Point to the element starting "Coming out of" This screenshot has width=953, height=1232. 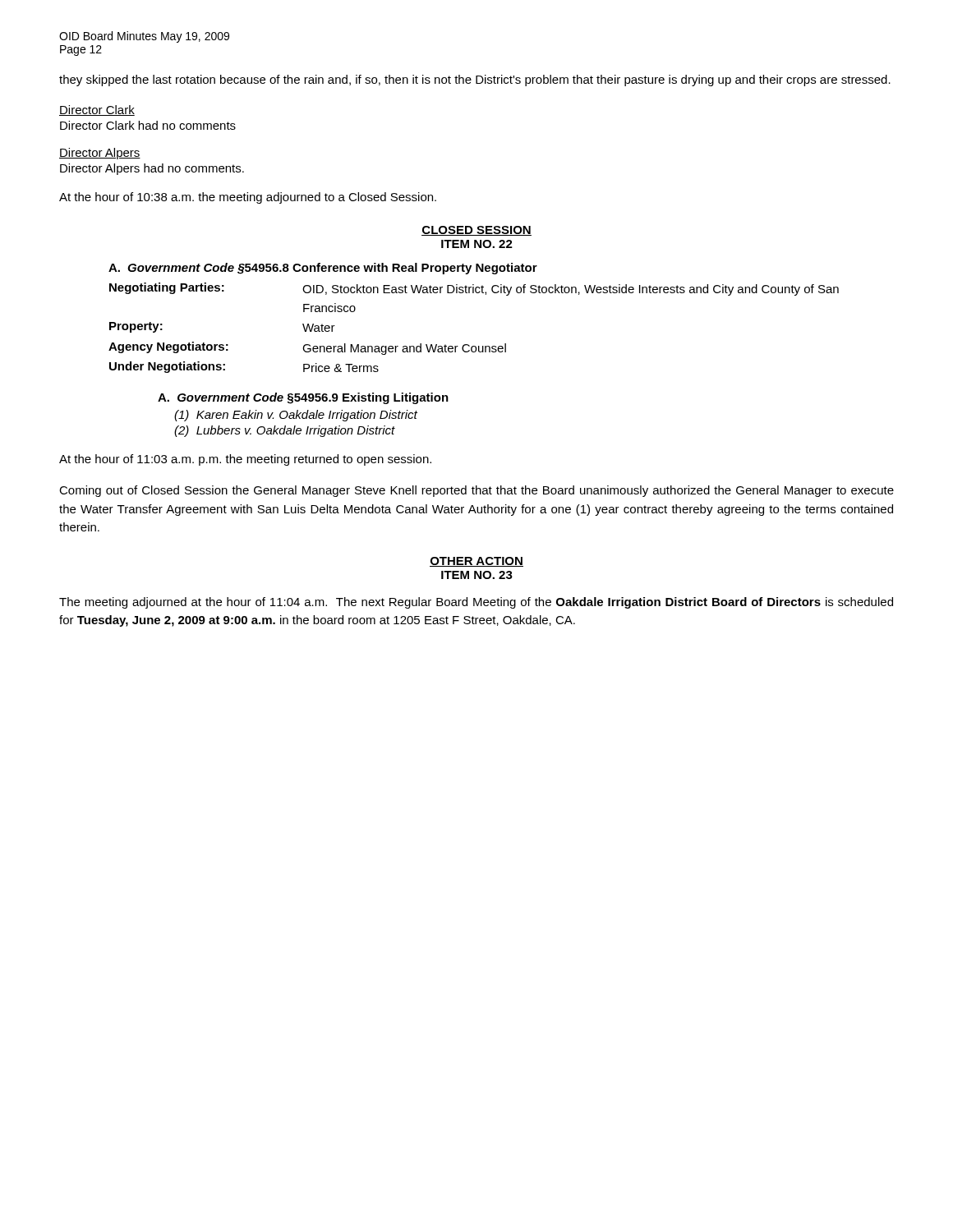pyautogui.click(x=476, y=508)
